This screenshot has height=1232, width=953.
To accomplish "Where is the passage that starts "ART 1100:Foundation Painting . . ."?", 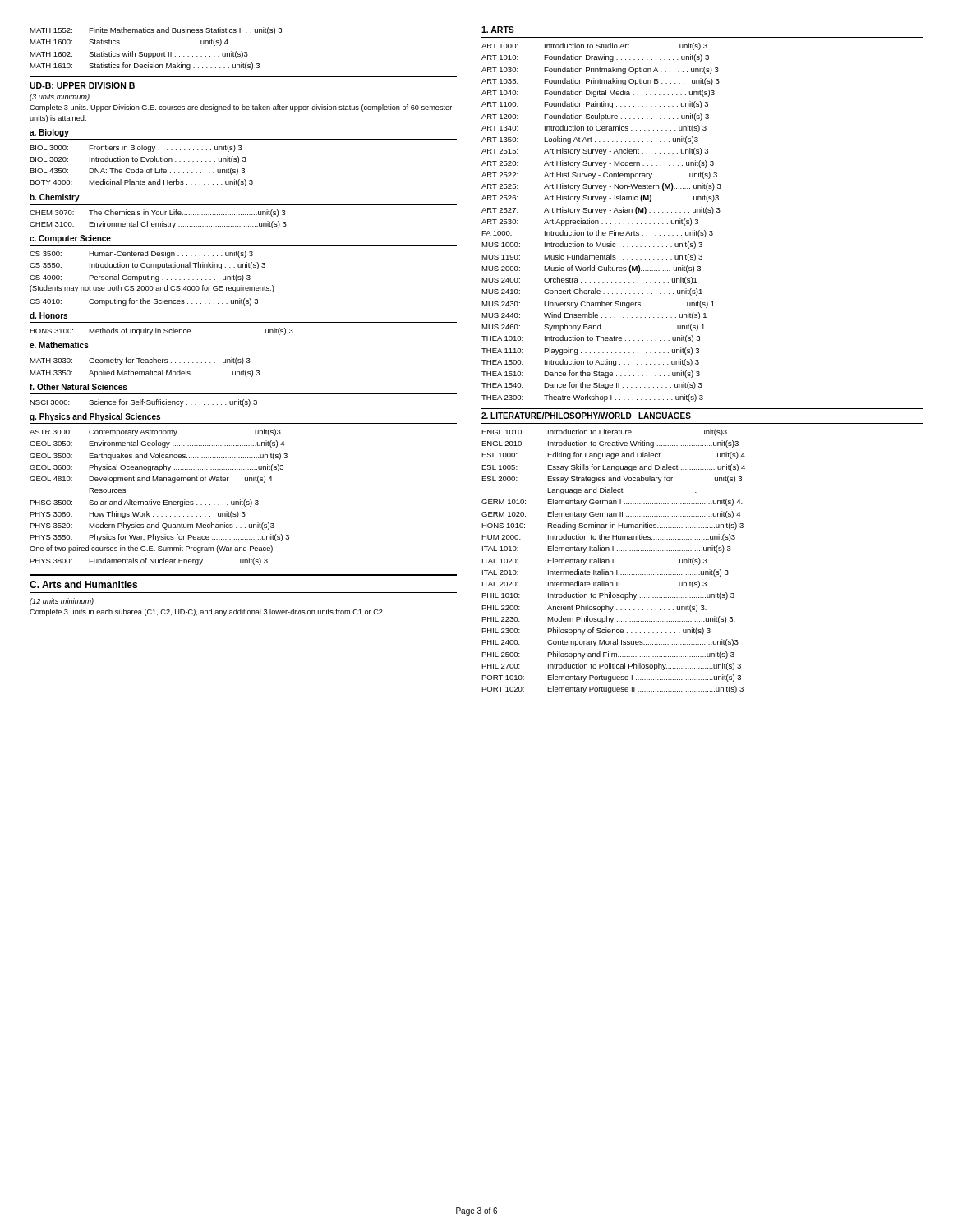I will coord(595,105).
